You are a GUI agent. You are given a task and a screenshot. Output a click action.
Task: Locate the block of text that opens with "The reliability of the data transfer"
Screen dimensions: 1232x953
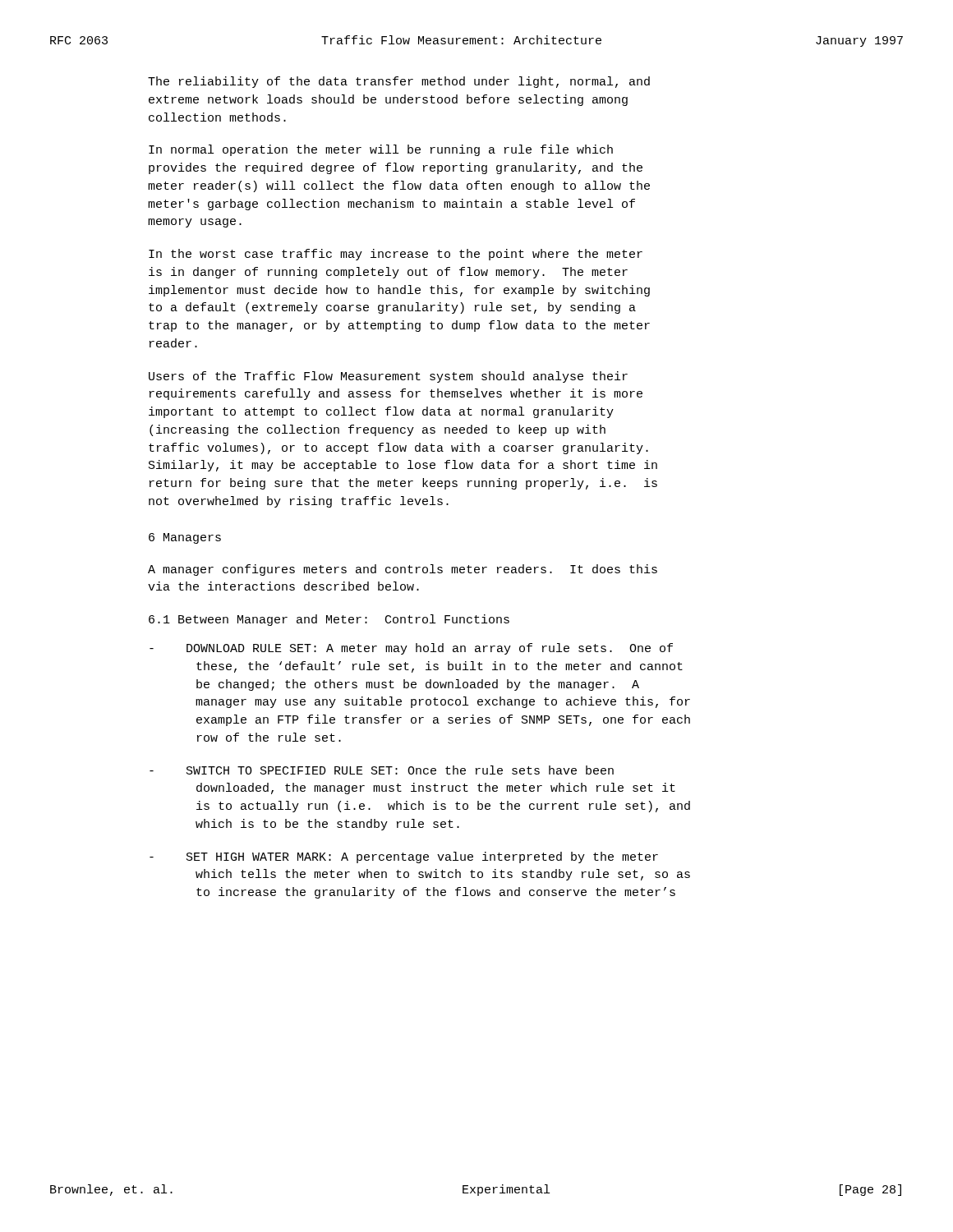[399, 100]
